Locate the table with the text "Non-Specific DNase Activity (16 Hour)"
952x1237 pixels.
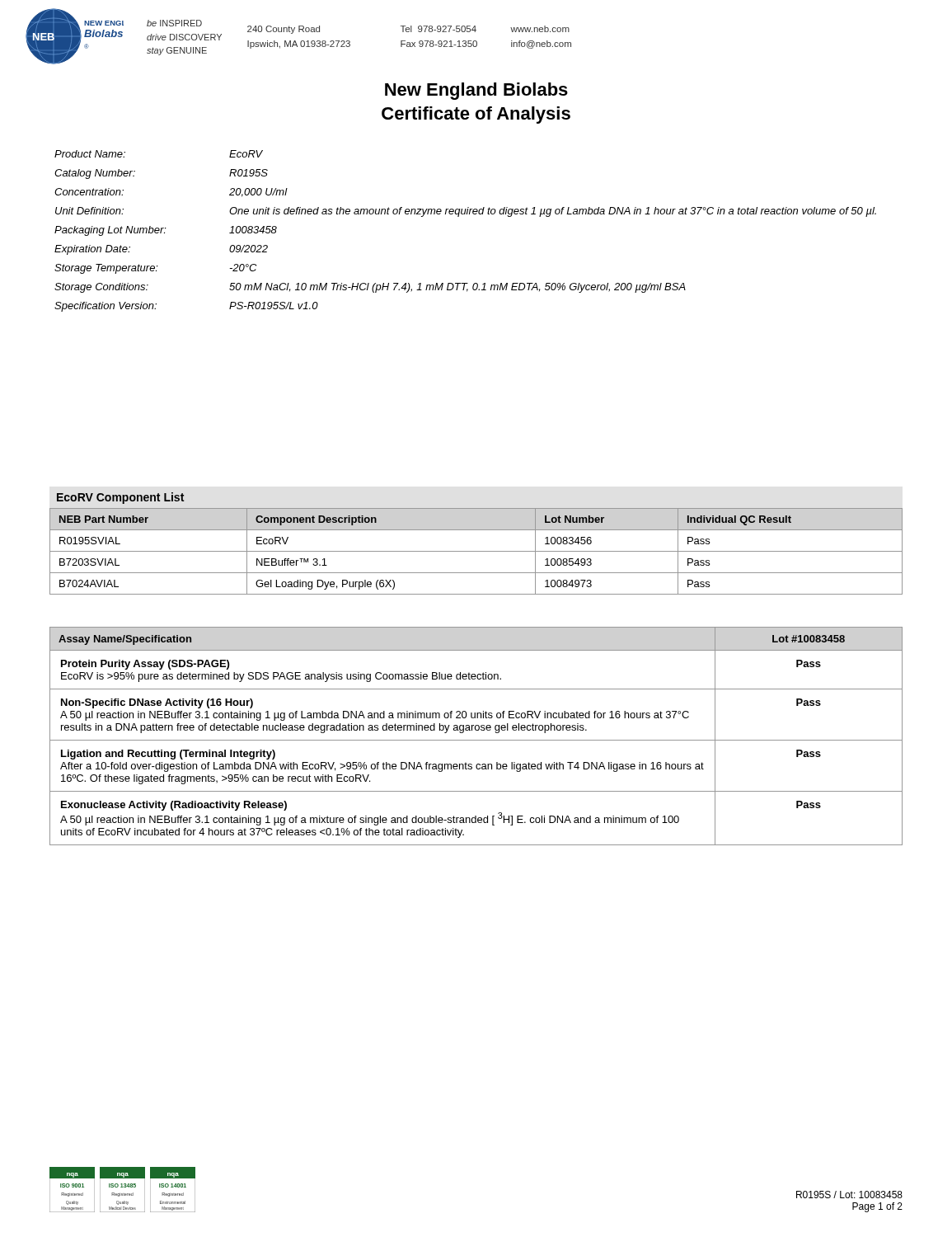pyautogui.click(x=476, y=736)
